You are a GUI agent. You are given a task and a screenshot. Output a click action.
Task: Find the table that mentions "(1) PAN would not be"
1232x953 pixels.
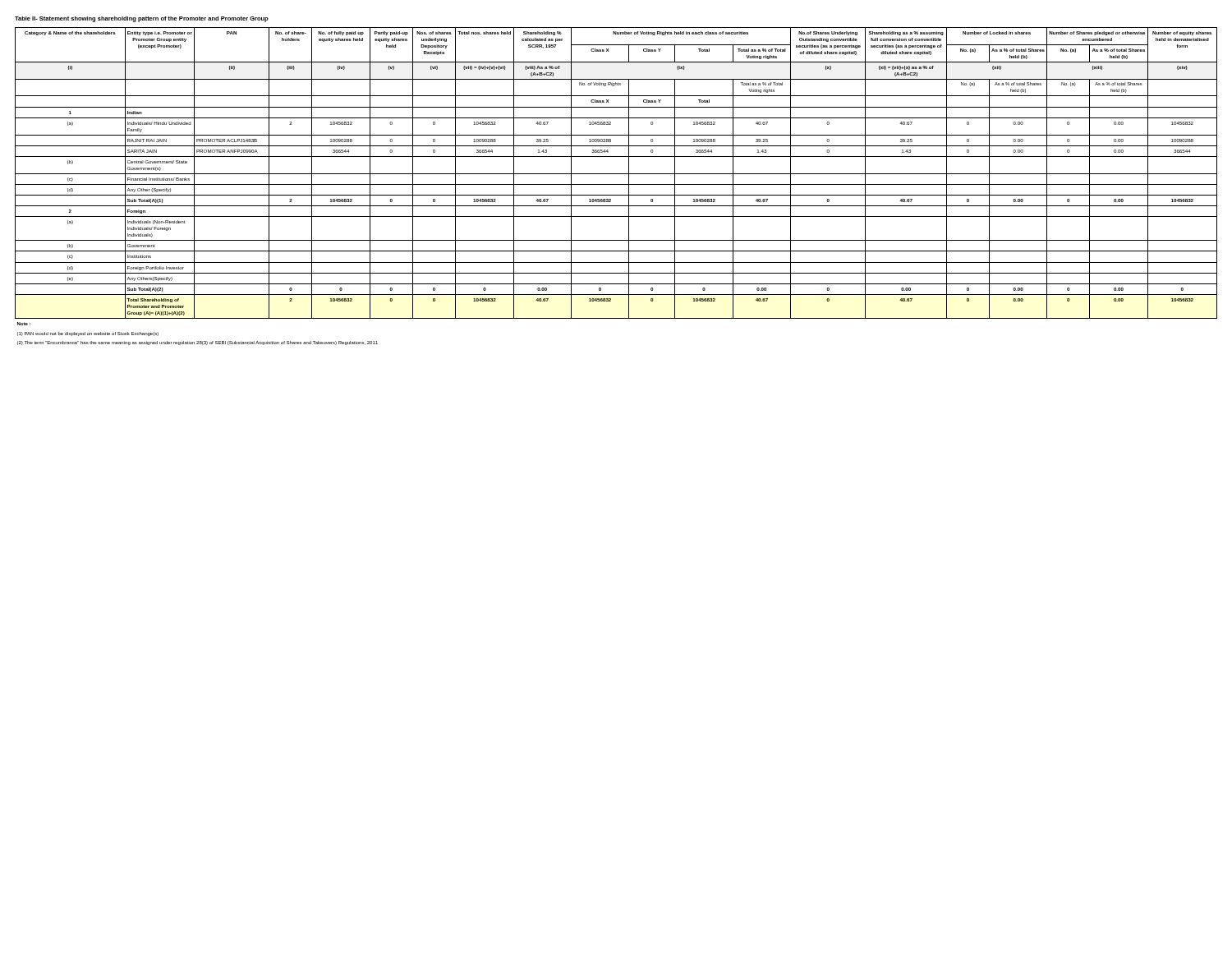[616, 188]
